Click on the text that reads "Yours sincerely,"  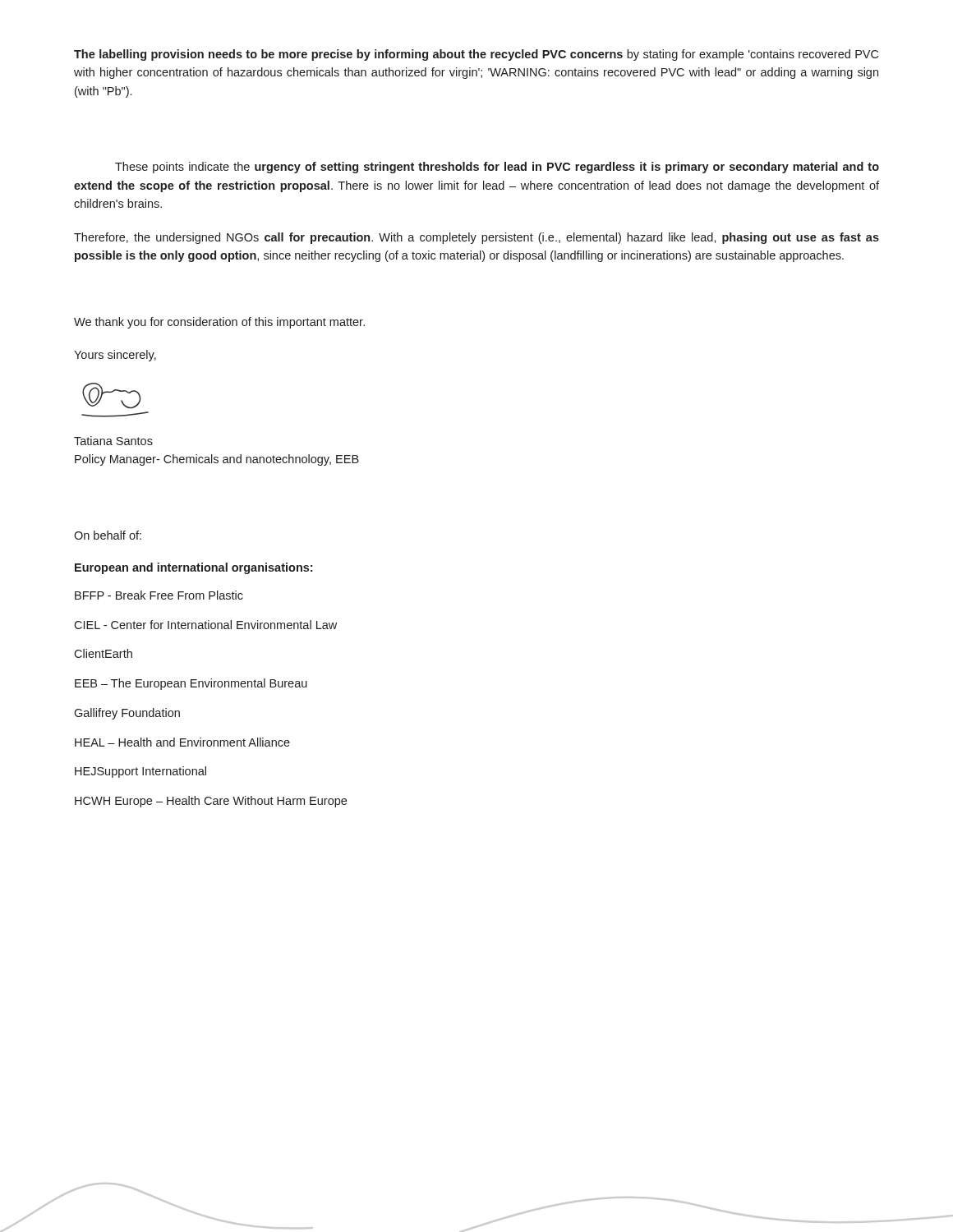coord(115,355)
